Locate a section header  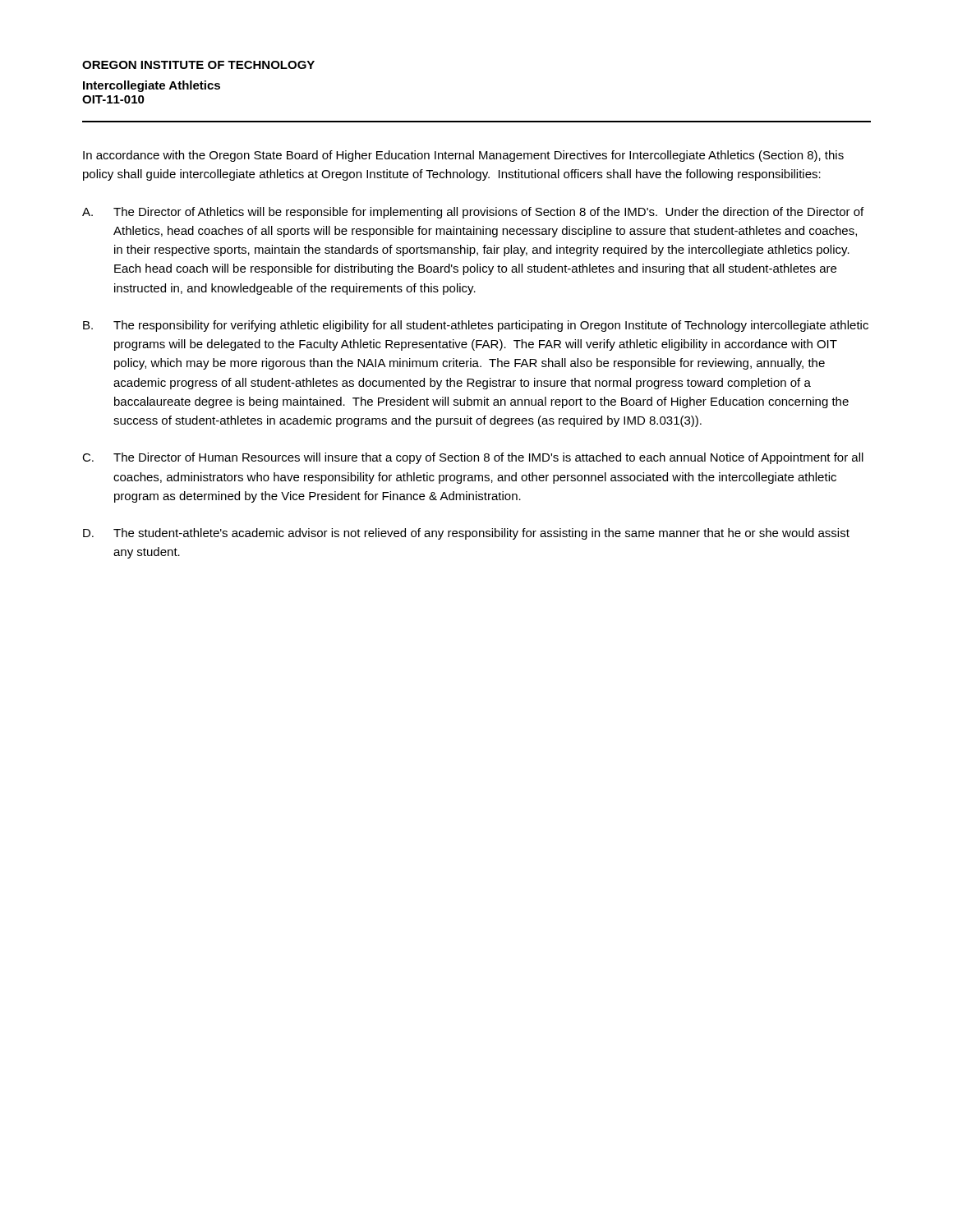(151, 92)
